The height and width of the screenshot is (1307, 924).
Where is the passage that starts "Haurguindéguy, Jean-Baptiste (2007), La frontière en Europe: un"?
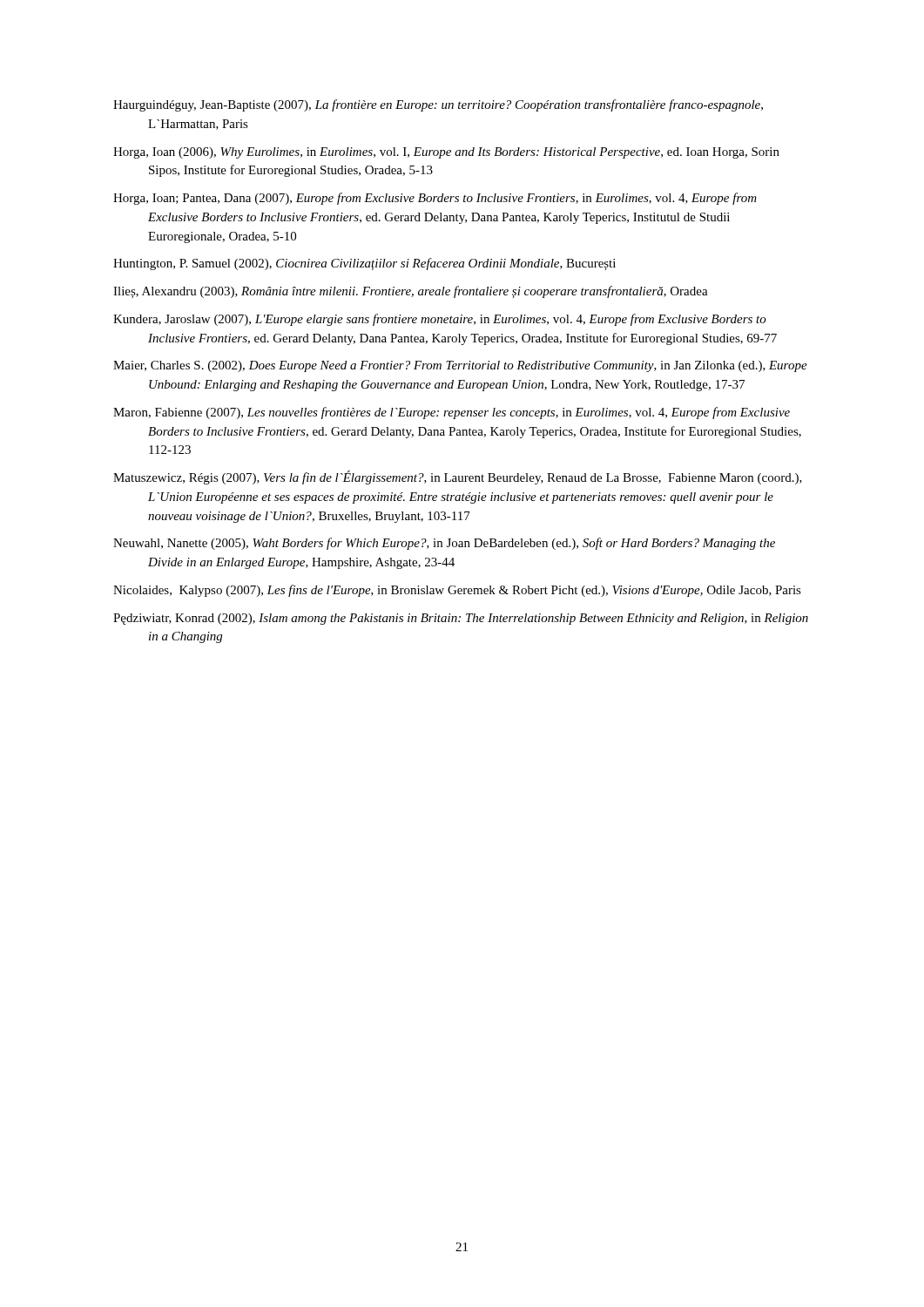pos(438,114)
